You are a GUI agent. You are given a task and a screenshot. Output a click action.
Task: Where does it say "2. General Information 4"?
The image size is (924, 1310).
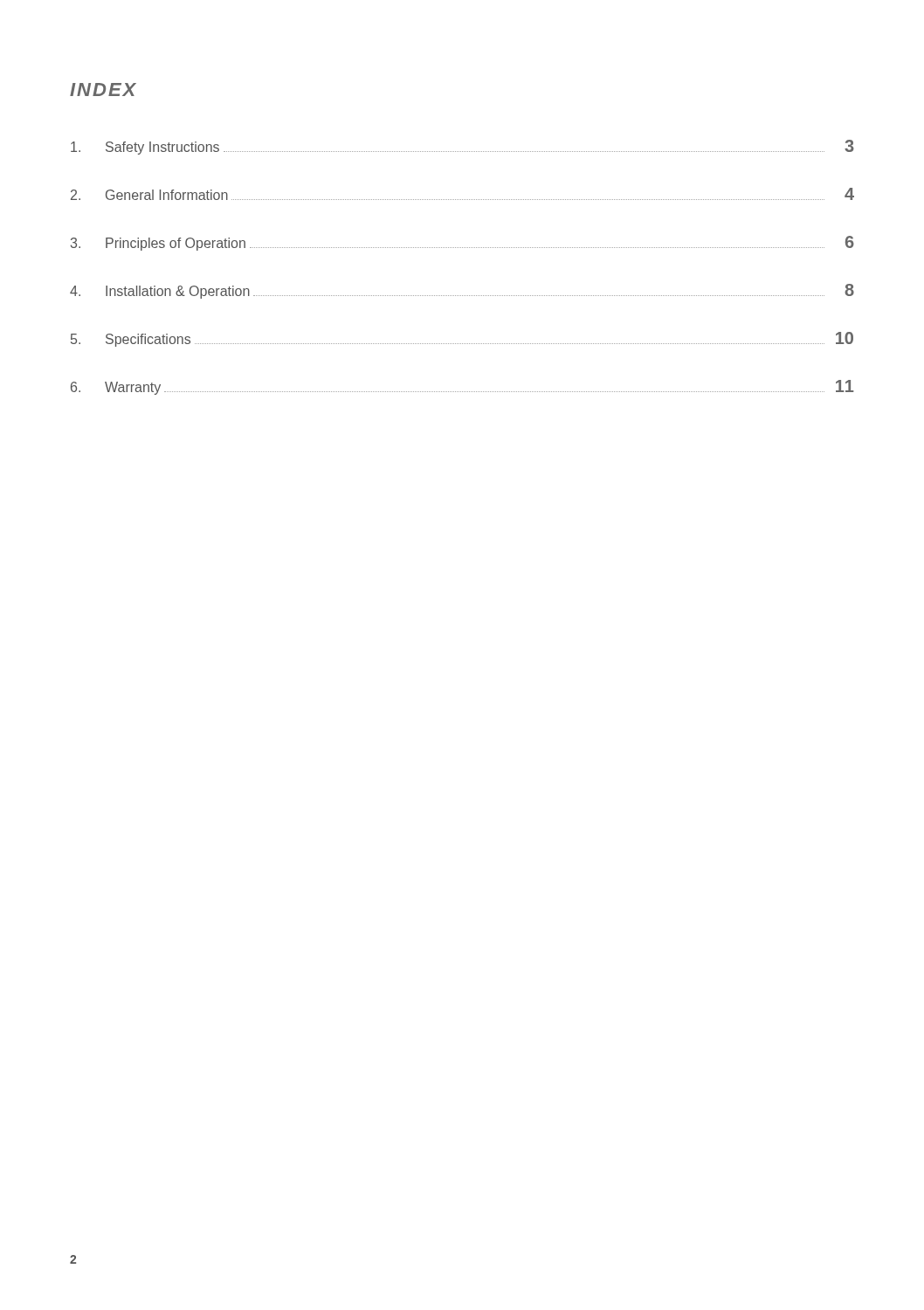click(462, 194)
